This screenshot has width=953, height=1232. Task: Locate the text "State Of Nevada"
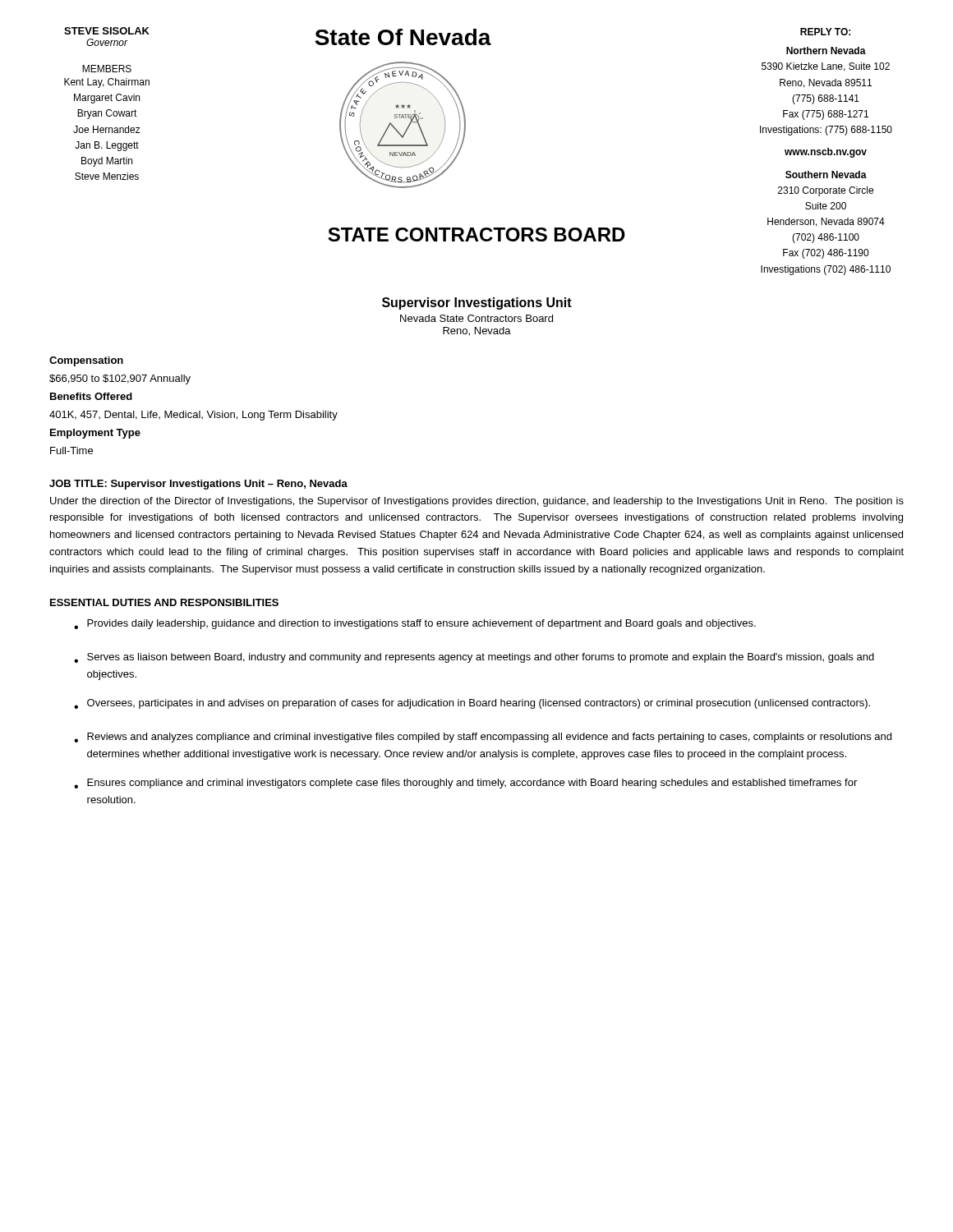click(403, 37)
